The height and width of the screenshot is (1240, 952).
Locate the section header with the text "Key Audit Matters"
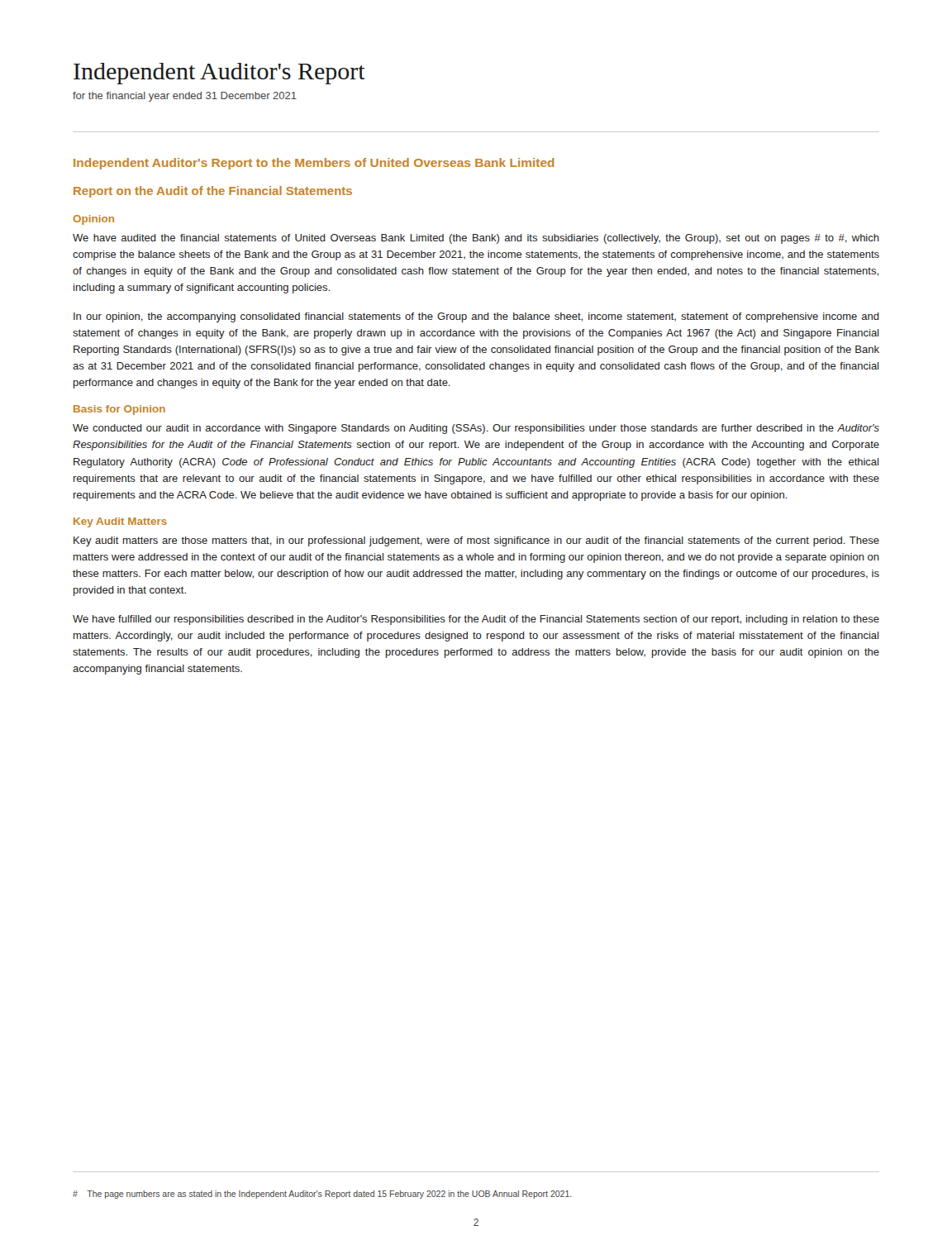pos(120,521)
